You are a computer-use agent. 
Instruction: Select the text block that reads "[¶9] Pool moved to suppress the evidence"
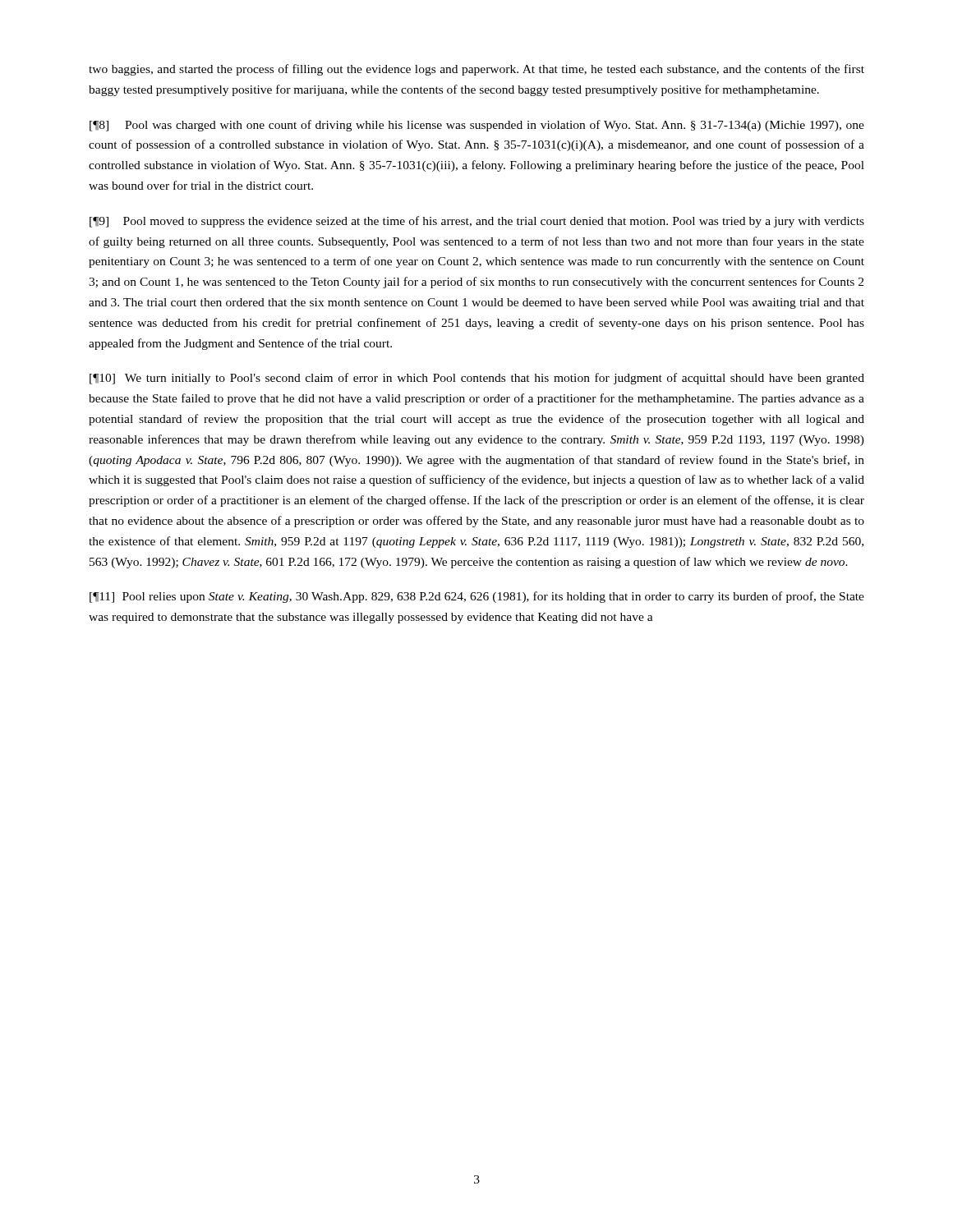pos(476,281)
